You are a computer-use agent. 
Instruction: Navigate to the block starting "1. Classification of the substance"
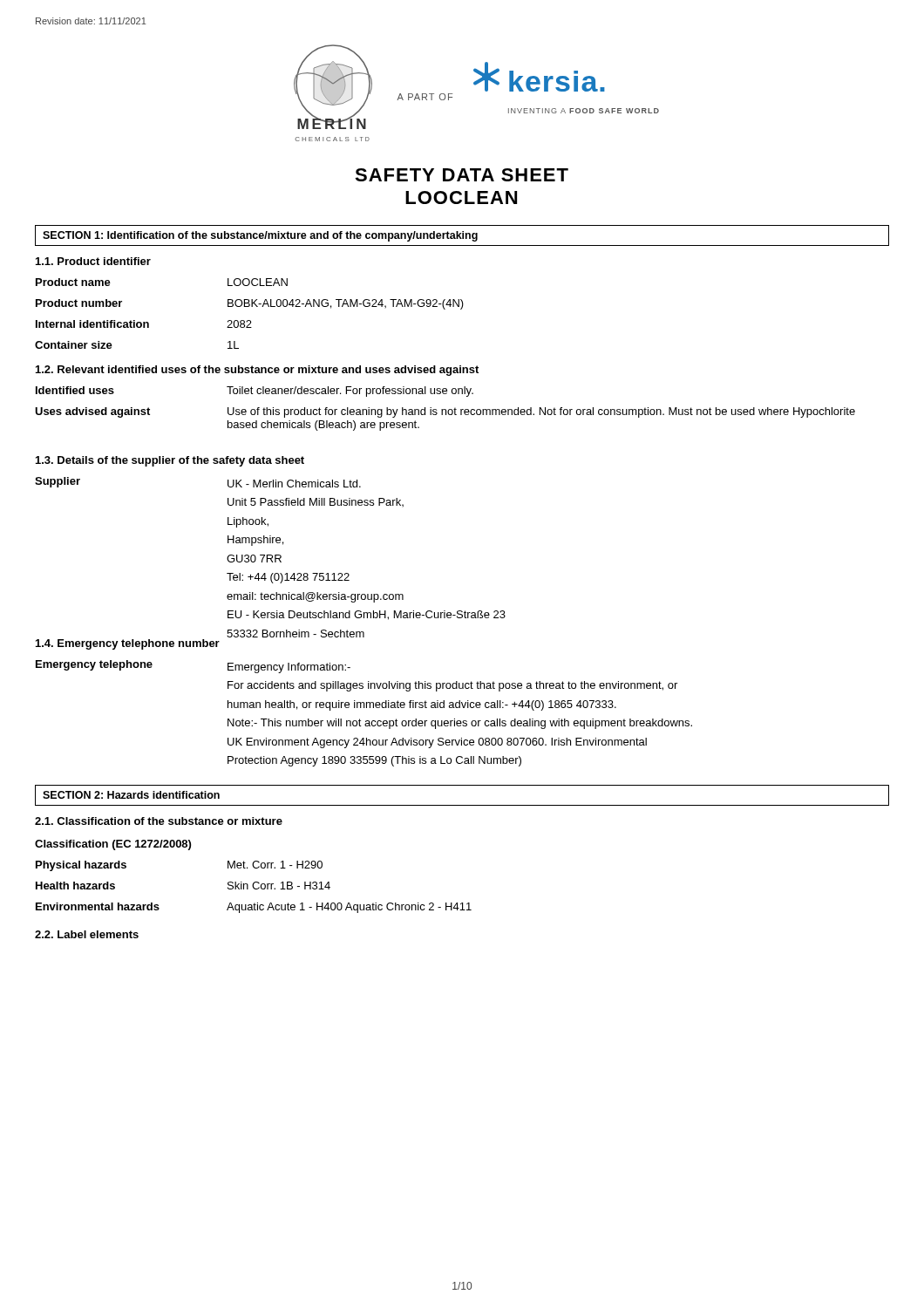tap(159, 821)
